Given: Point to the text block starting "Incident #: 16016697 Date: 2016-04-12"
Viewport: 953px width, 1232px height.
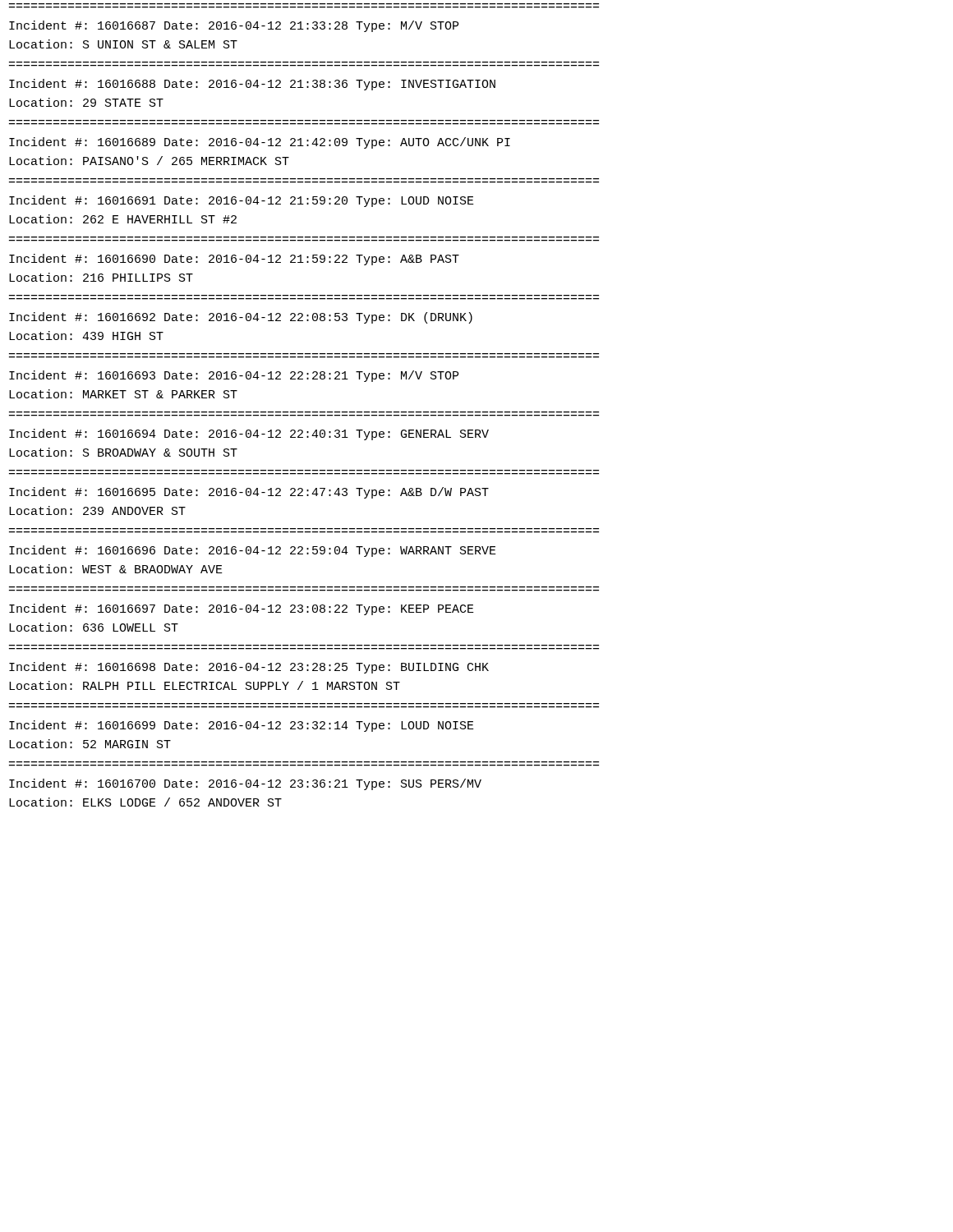Looking at the screenshot, I should [x=476, y=620].
